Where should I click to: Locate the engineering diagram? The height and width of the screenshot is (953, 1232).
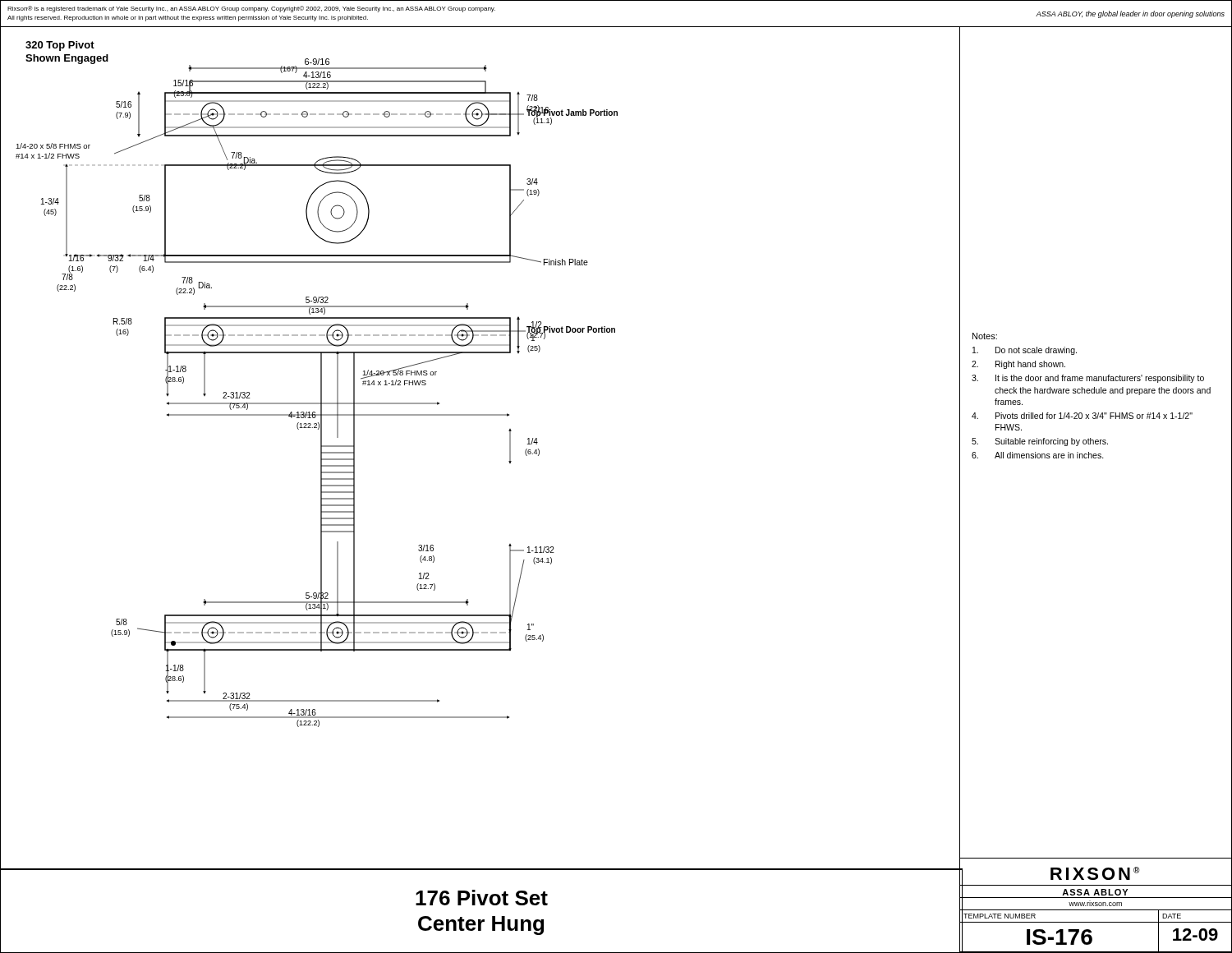coord(480,449)
